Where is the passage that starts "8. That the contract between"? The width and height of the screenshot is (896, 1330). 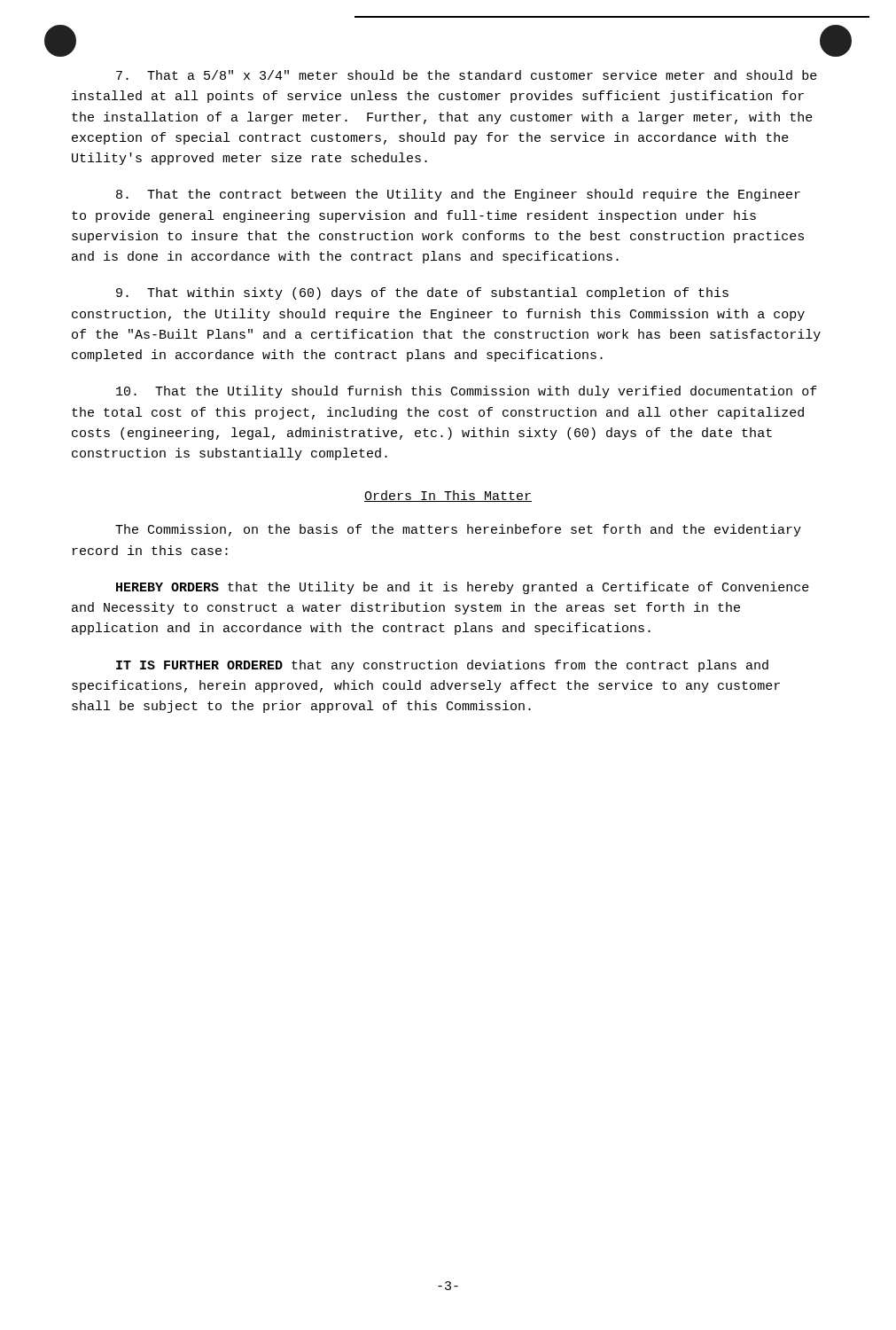tap(438, 227)
